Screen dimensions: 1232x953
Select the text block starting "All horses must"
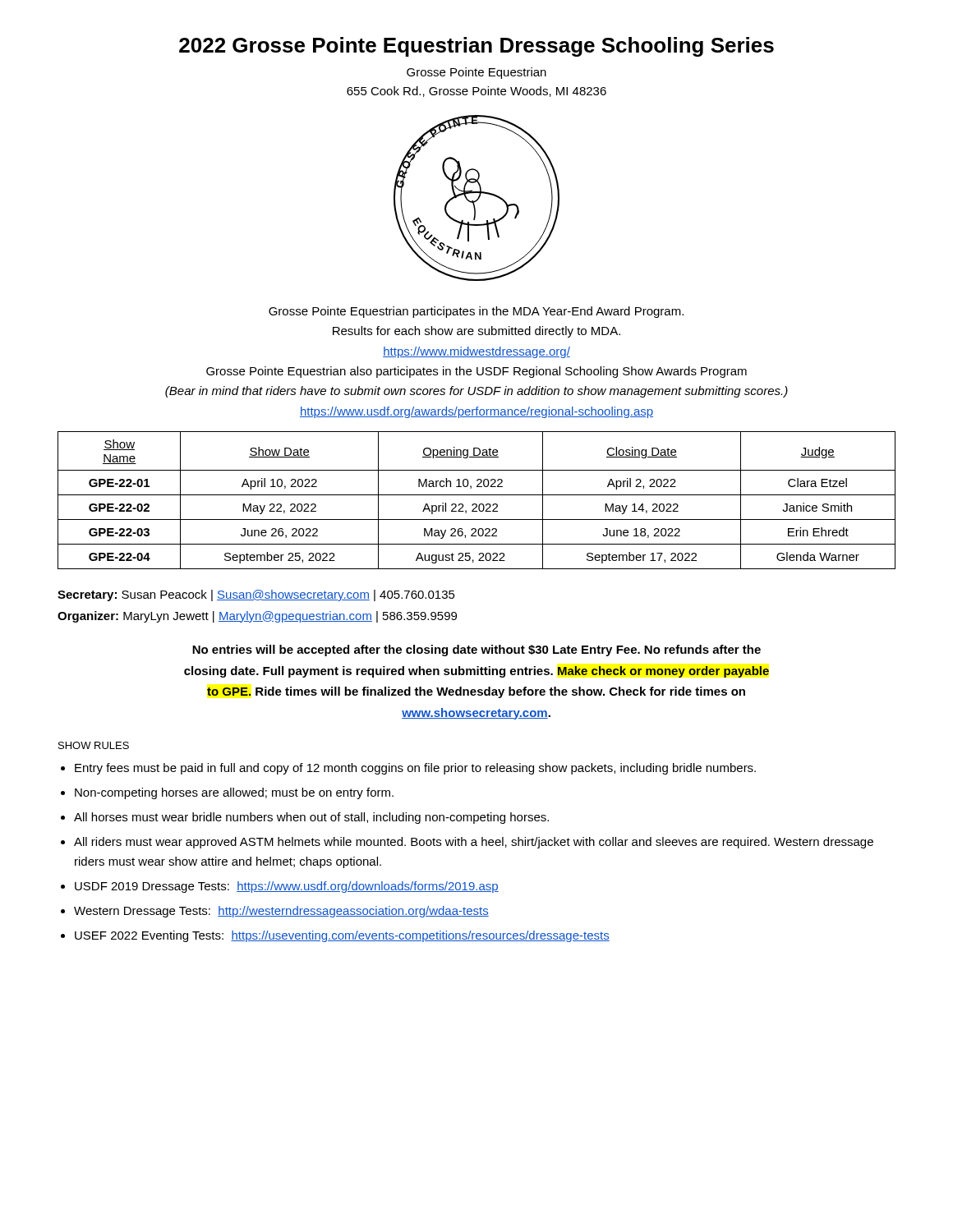point(312,817)
